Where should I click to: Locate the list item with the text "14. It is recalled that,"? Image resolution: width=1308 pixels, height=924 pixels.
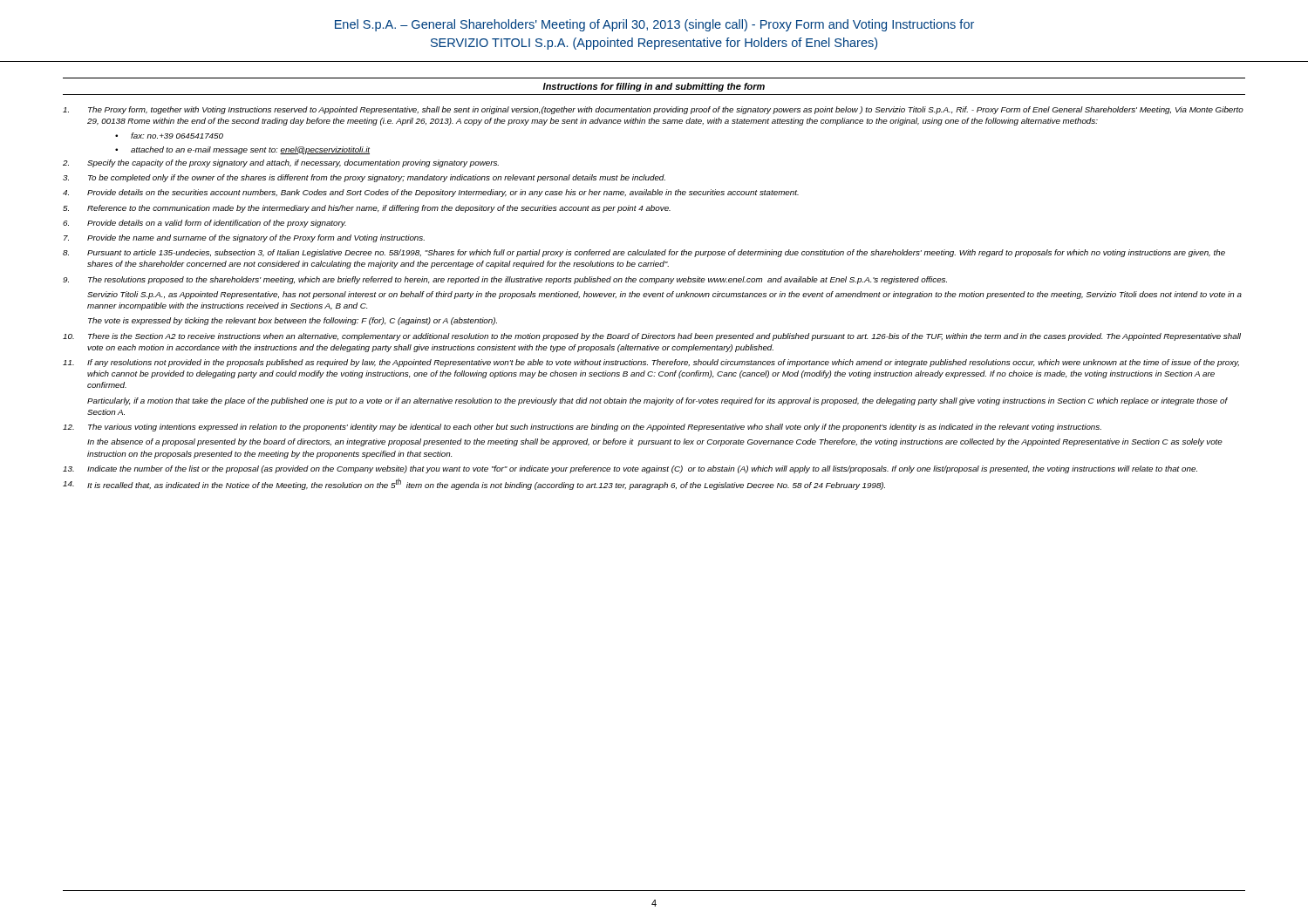[654, 484]
